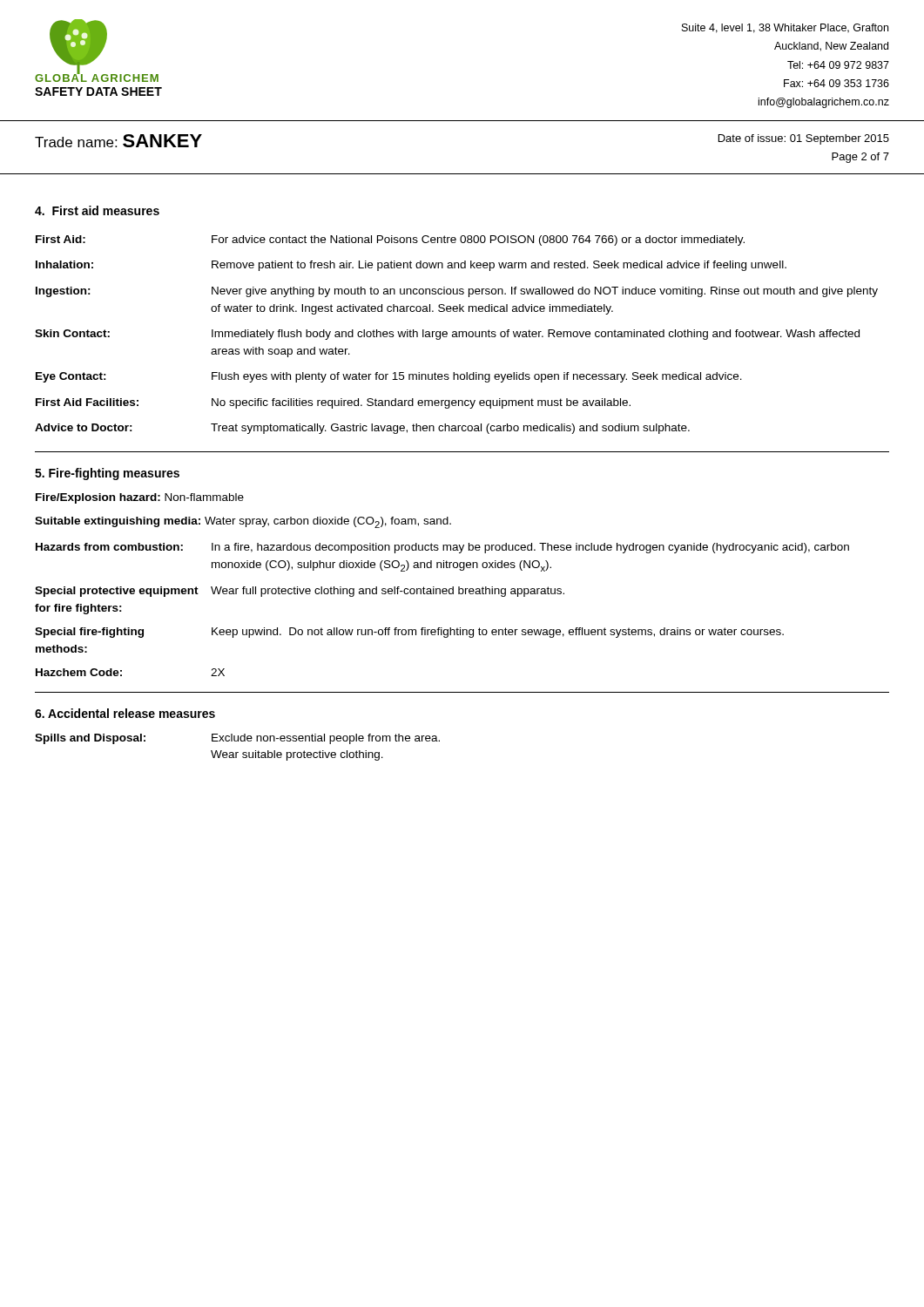Click on the region starting "Fire/Explosion hazard: Non-flammable"
Image resolution: width=924 pixels, height=1307 pixels.
pos(139,497)
